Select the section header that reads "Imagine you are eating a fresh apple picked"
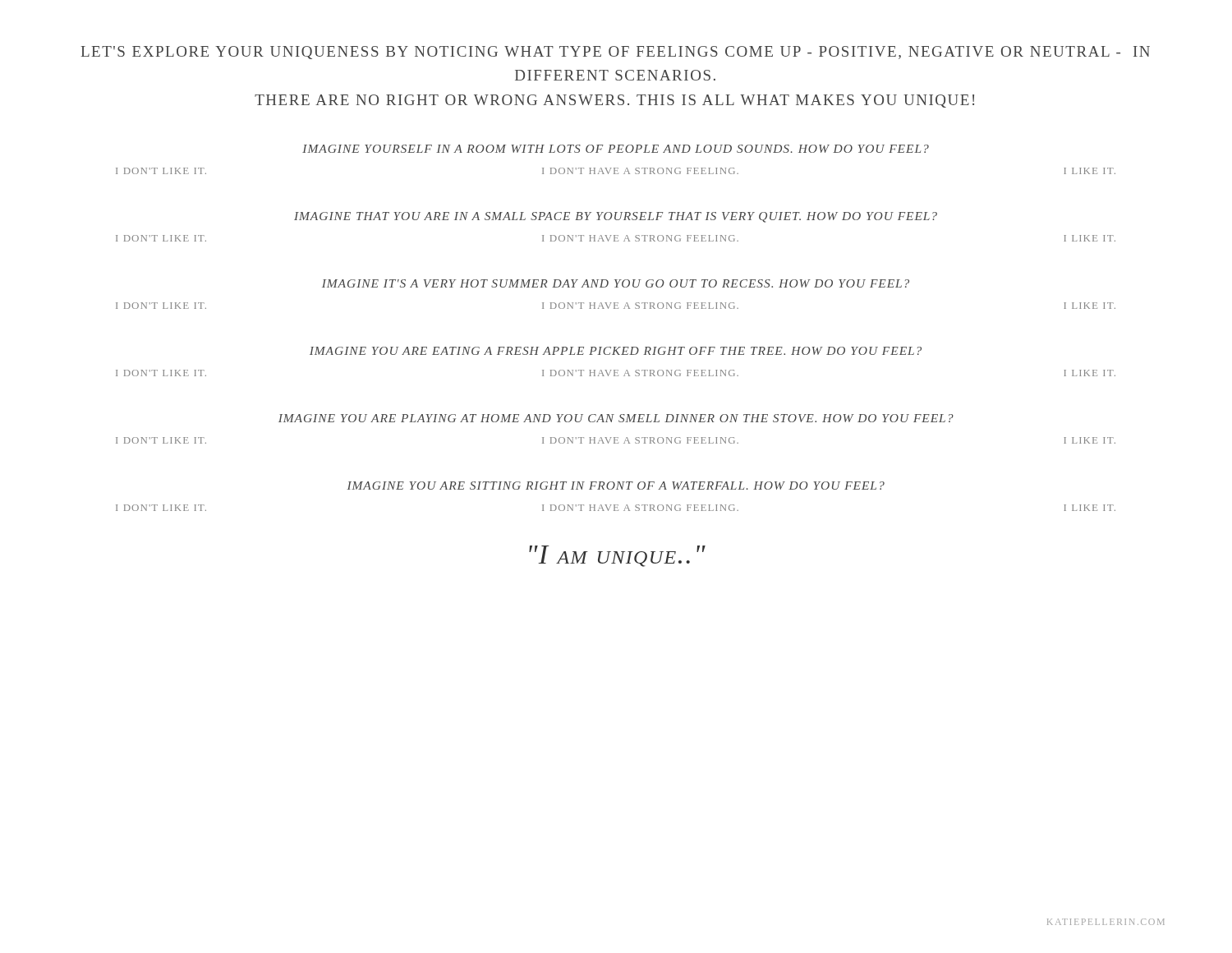The width and height of the screenshot is (1232, 953). pyautogui.click(x=616, y=362)
